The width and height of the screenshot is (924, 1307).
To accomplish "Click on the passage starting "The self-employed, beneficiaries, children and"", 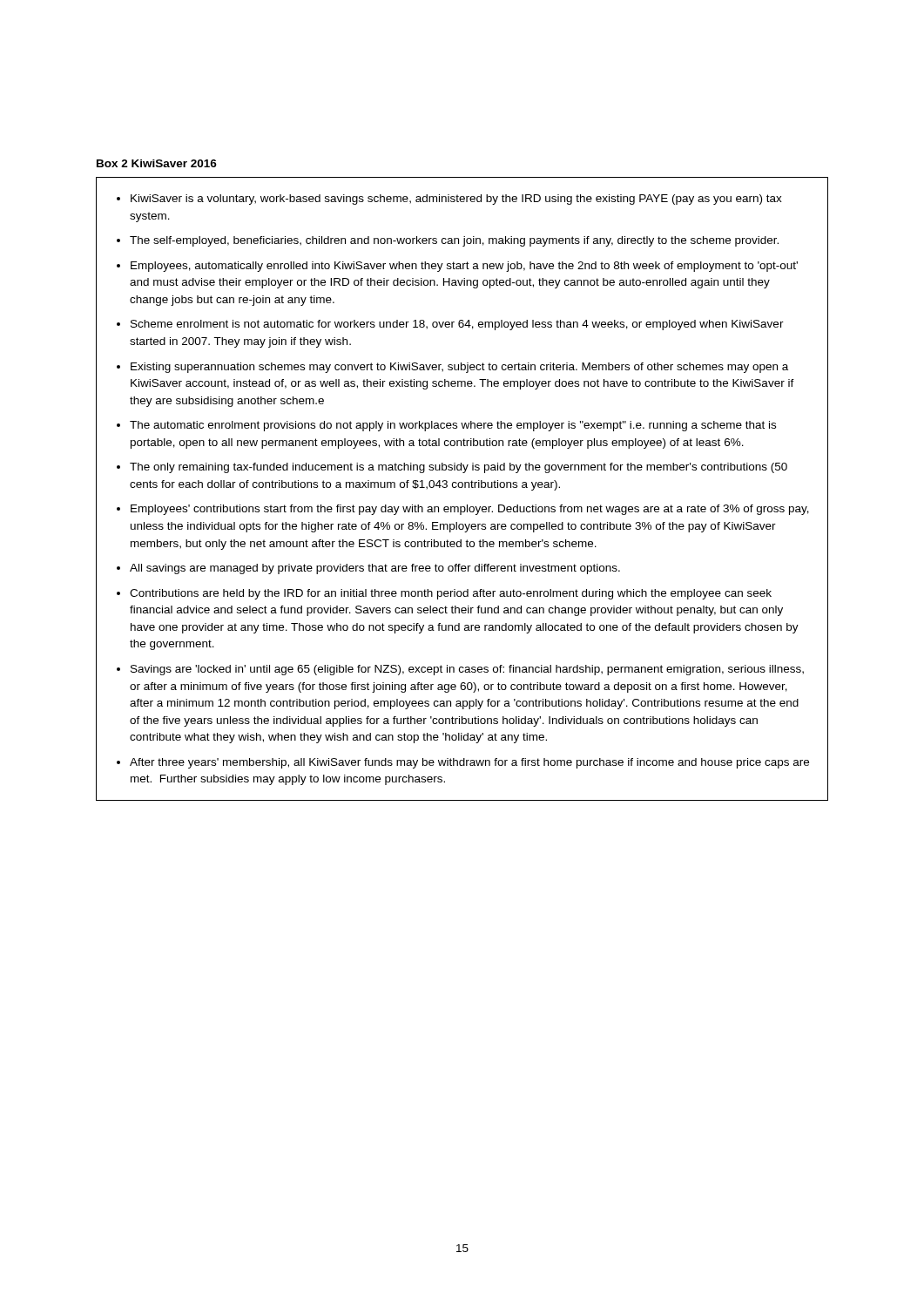I will pos(455,240).
